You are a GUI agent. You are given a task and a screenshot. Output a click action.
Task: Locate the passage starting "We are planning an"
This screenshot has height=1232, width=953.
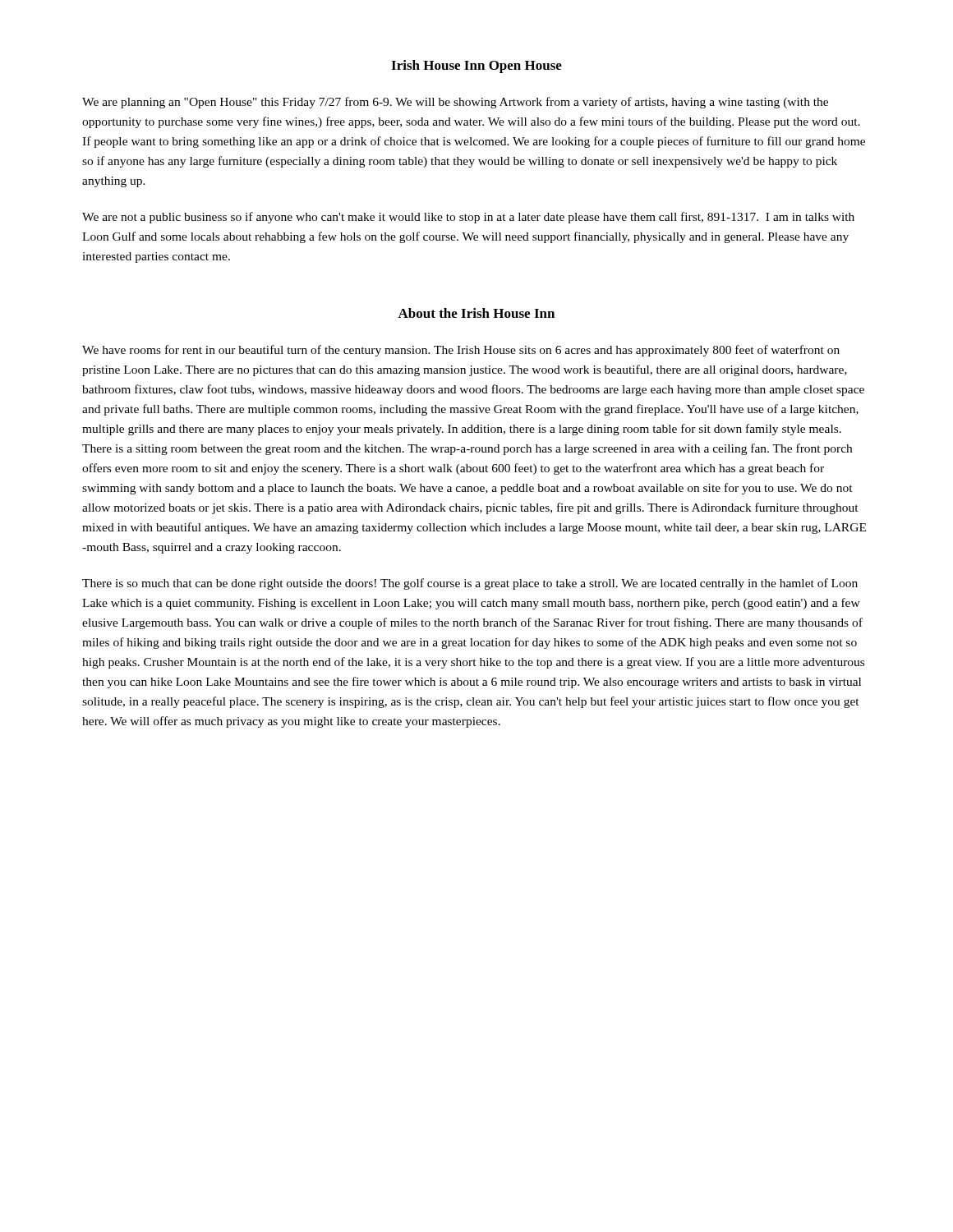[474, 141]
